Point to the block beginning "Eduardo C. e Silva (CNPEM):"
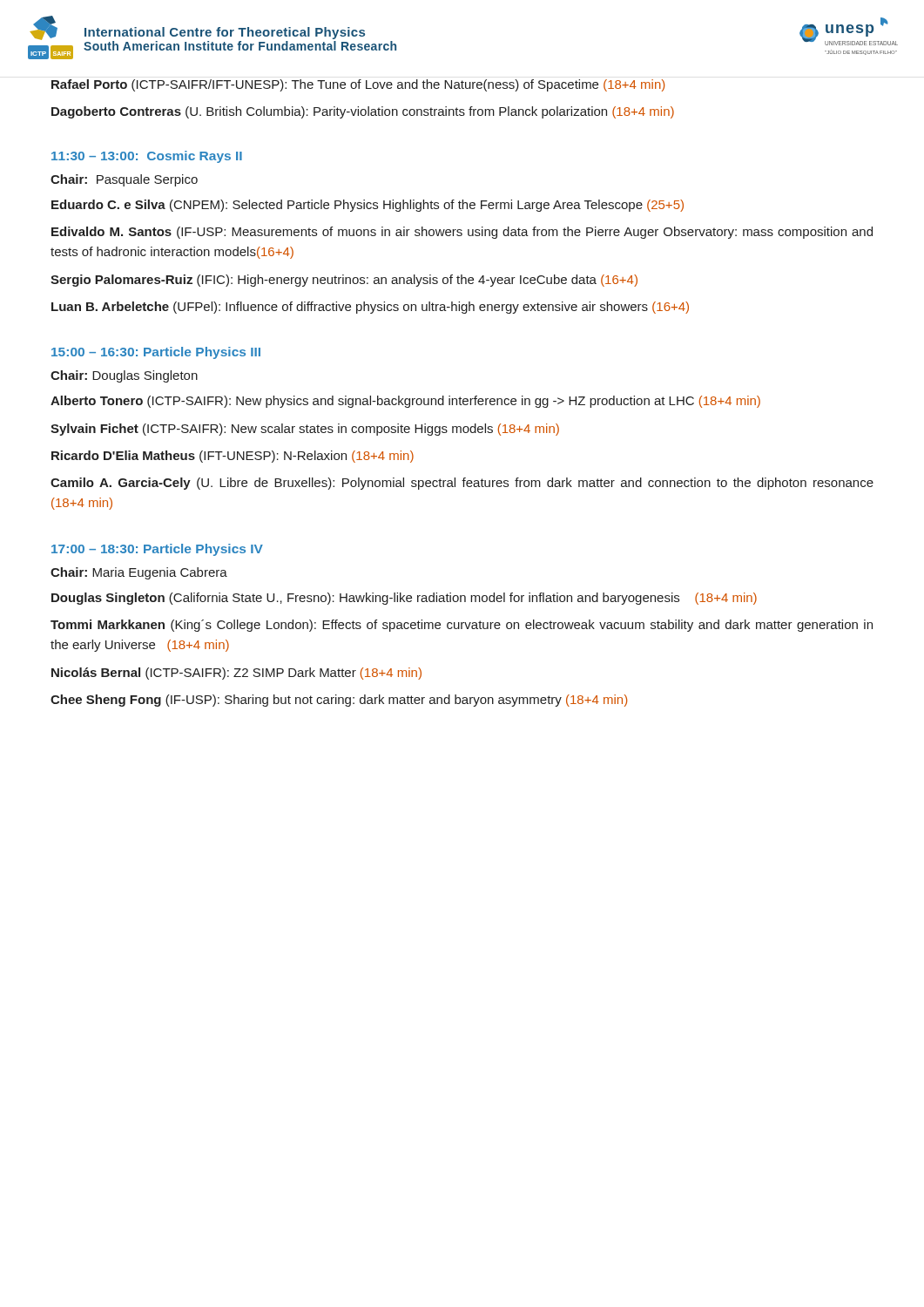 click(368, 204)
